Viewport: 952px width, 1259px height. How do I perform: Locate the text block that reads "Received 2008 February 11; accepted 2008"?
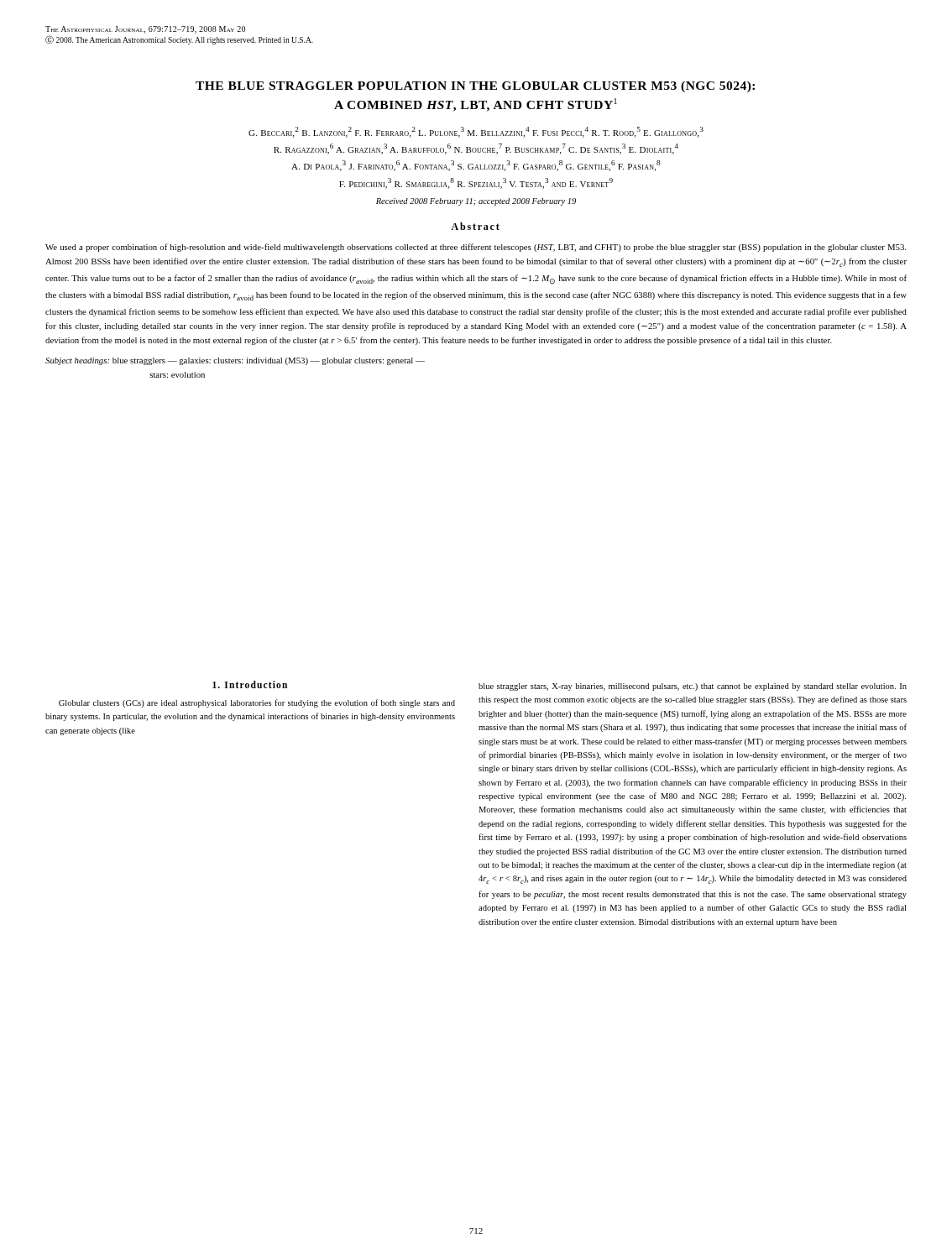(x=476, y=201)
